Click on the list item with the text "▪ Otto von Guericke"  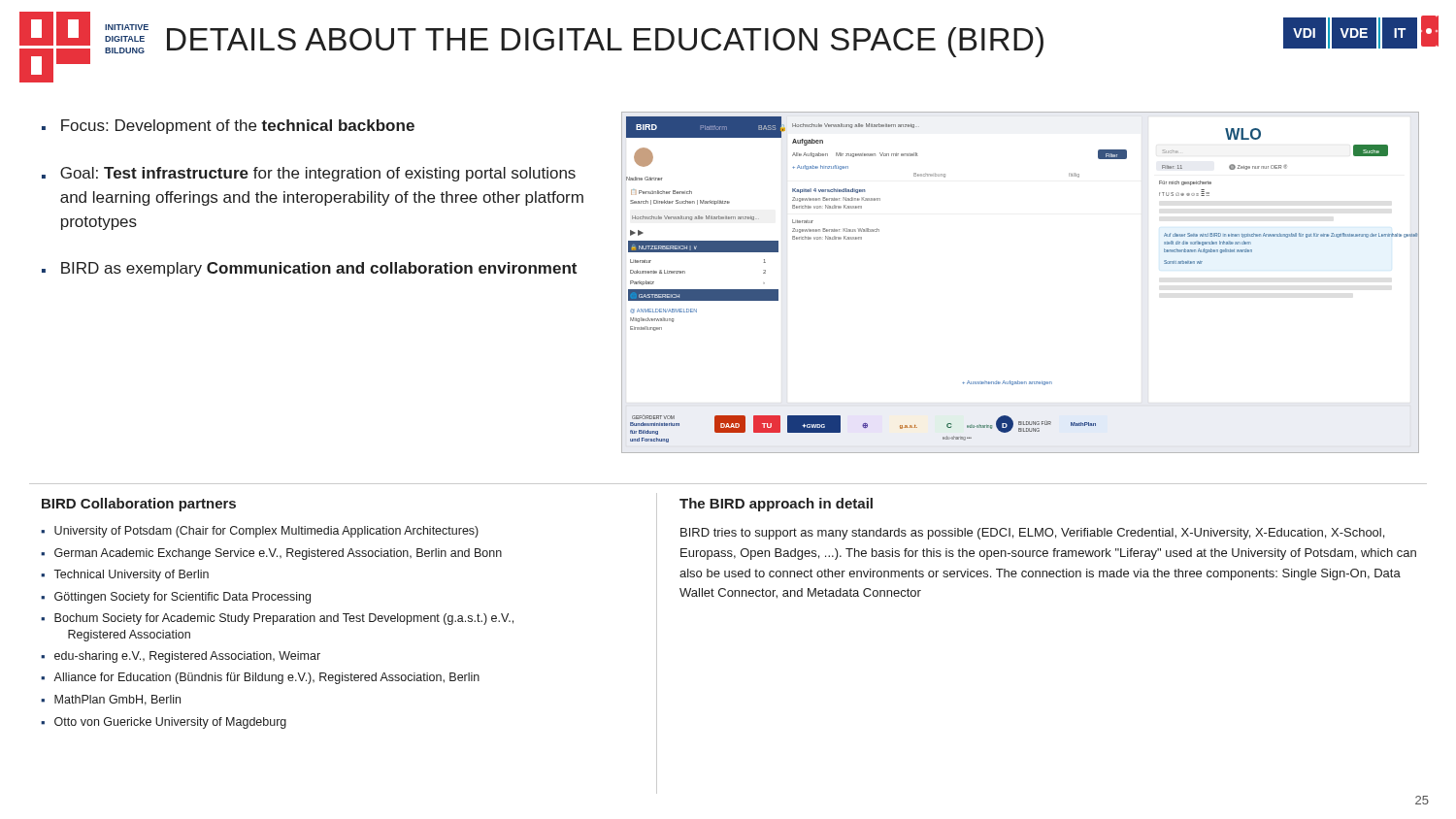click(164, 722)
